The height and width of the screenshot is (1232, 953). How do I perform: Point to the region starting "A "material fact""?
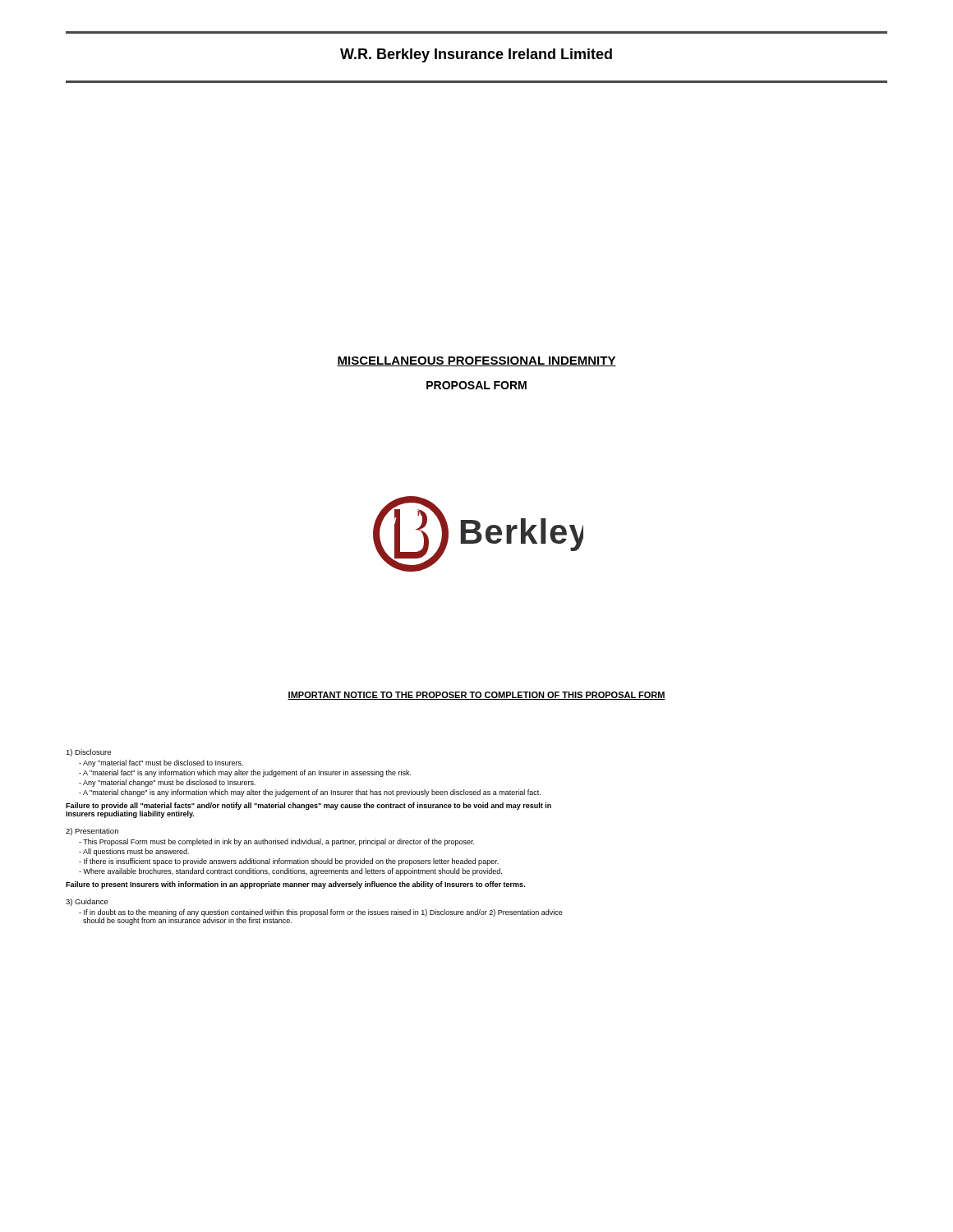click(x=245, y=773)
